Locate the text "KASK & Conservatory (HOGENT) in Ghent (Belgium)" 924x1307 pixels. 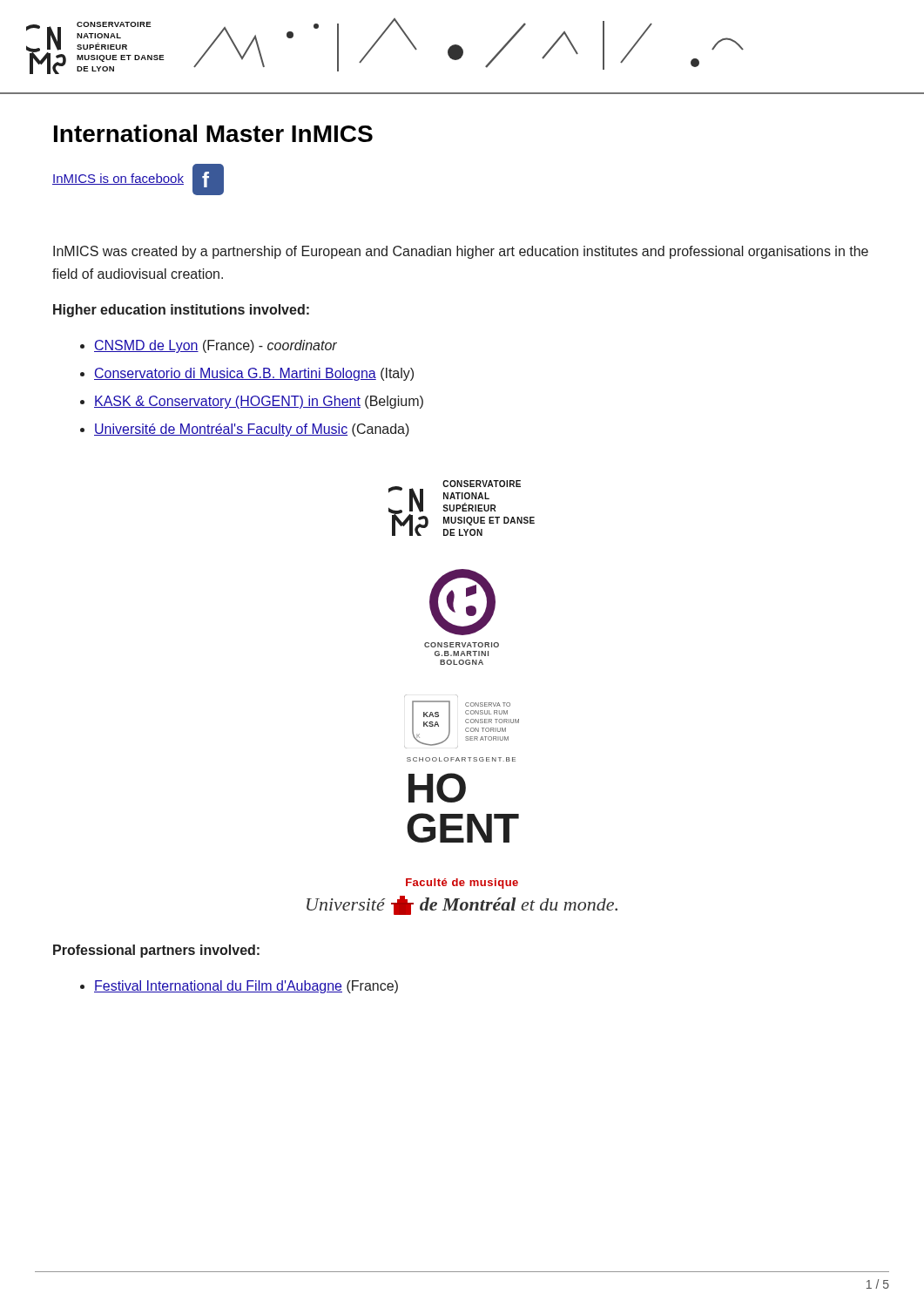259,401
